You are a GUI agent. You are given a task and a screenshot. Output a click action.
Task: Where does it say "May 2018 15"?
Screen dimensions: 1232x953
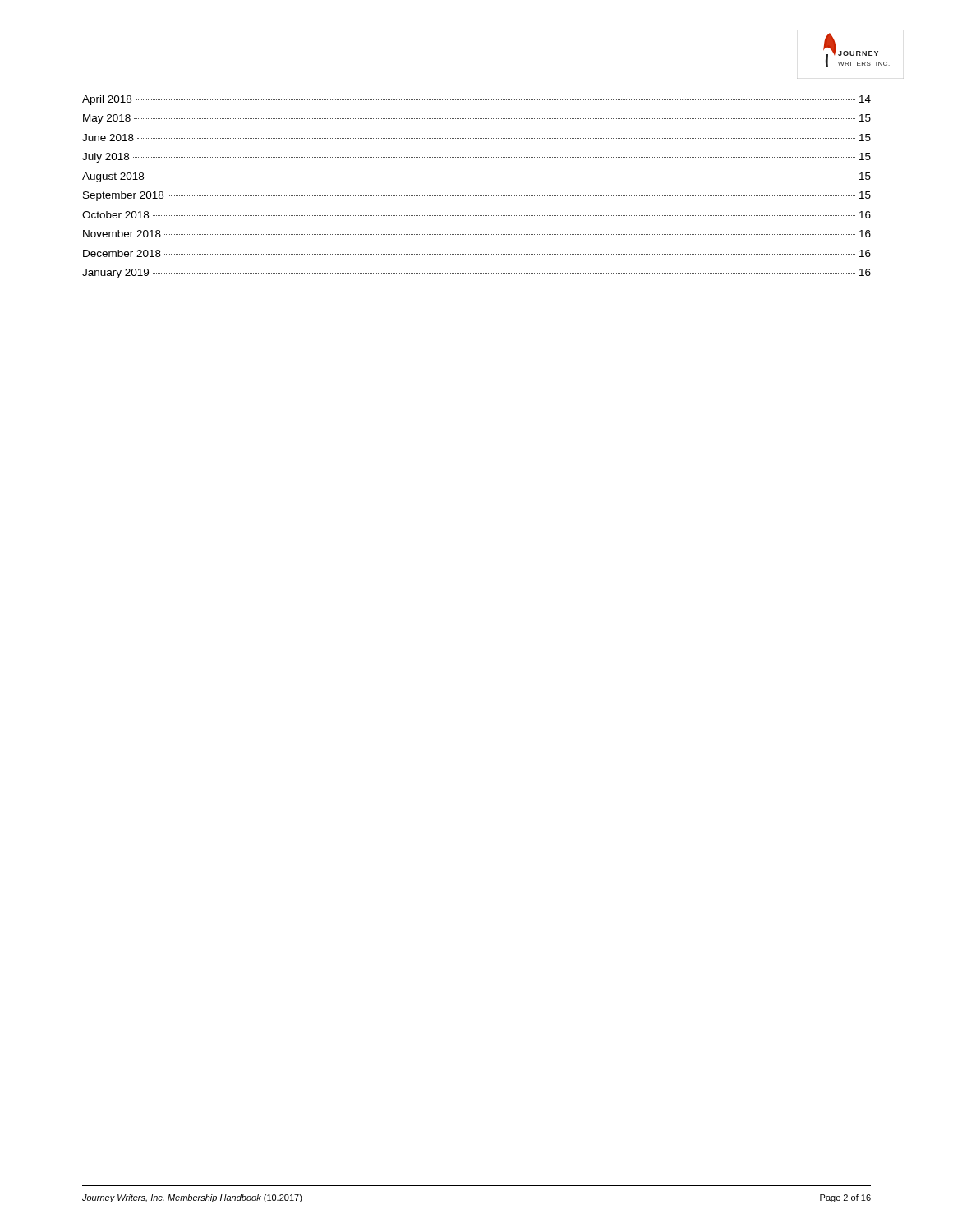(476, 117)
